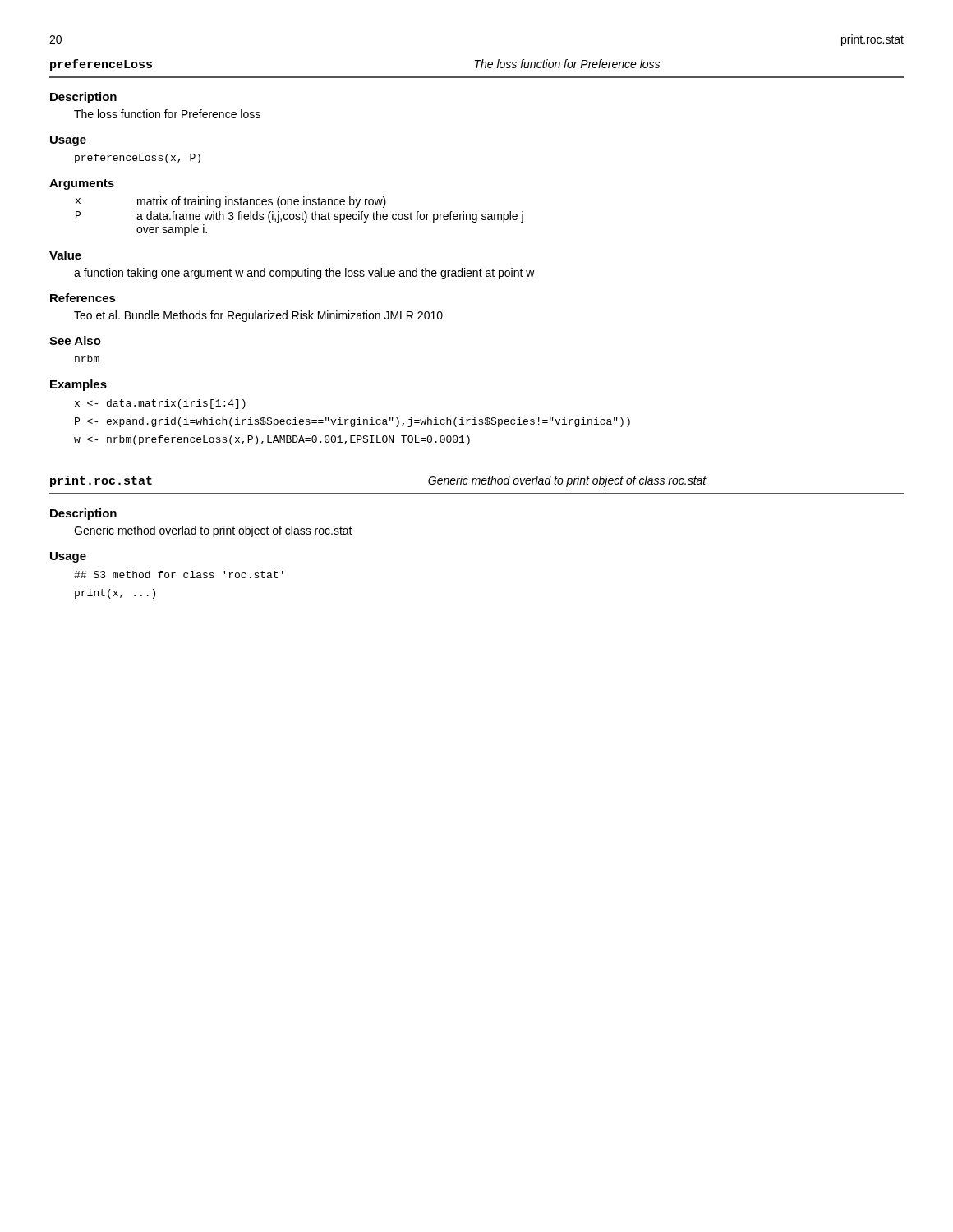Click on the text block with the text "a function taking"
The image size is (953, 1232).
click(304, 273)
